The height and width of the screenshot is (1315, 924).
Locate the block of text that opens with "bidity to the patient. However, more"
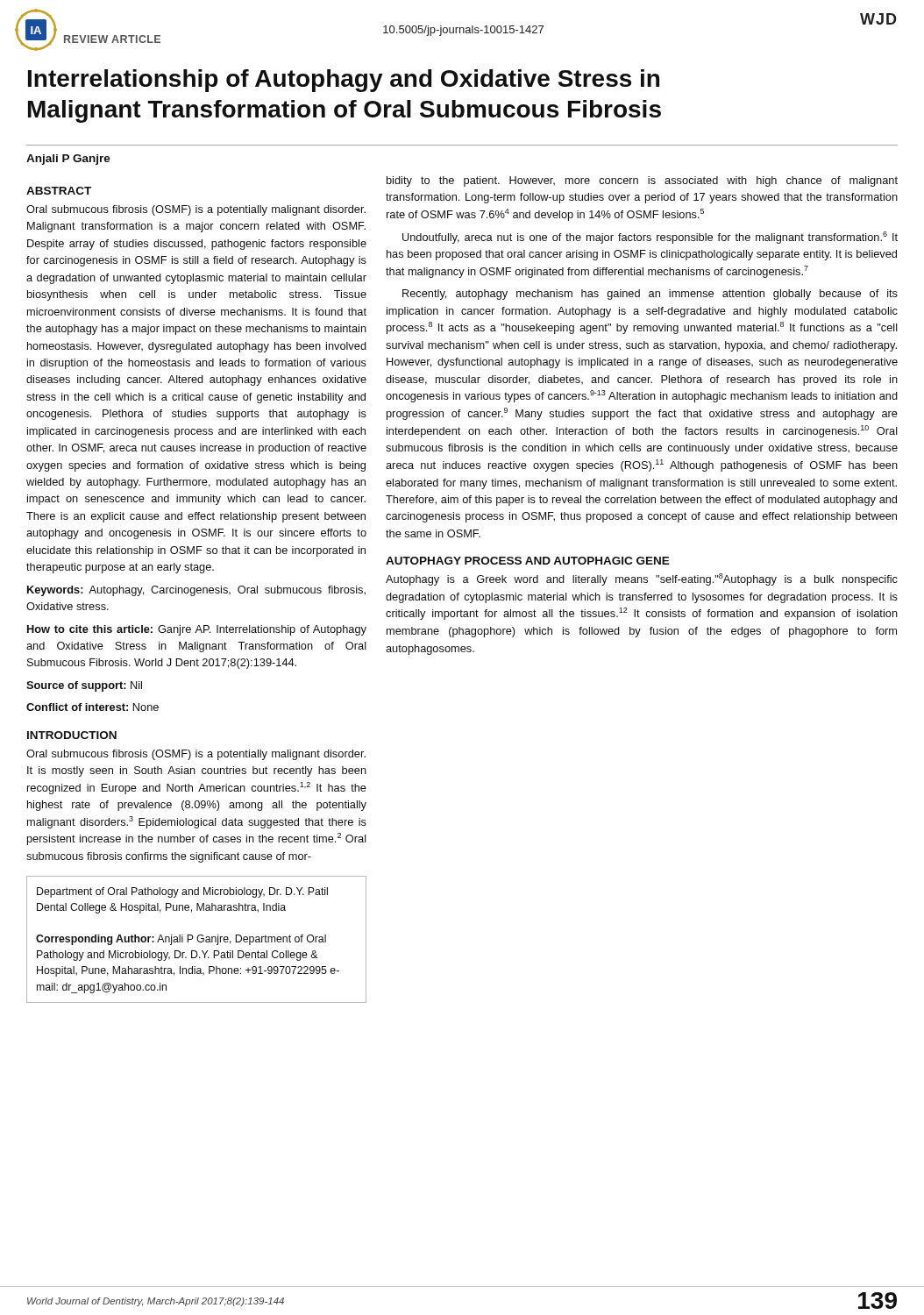tap(642, 197)
